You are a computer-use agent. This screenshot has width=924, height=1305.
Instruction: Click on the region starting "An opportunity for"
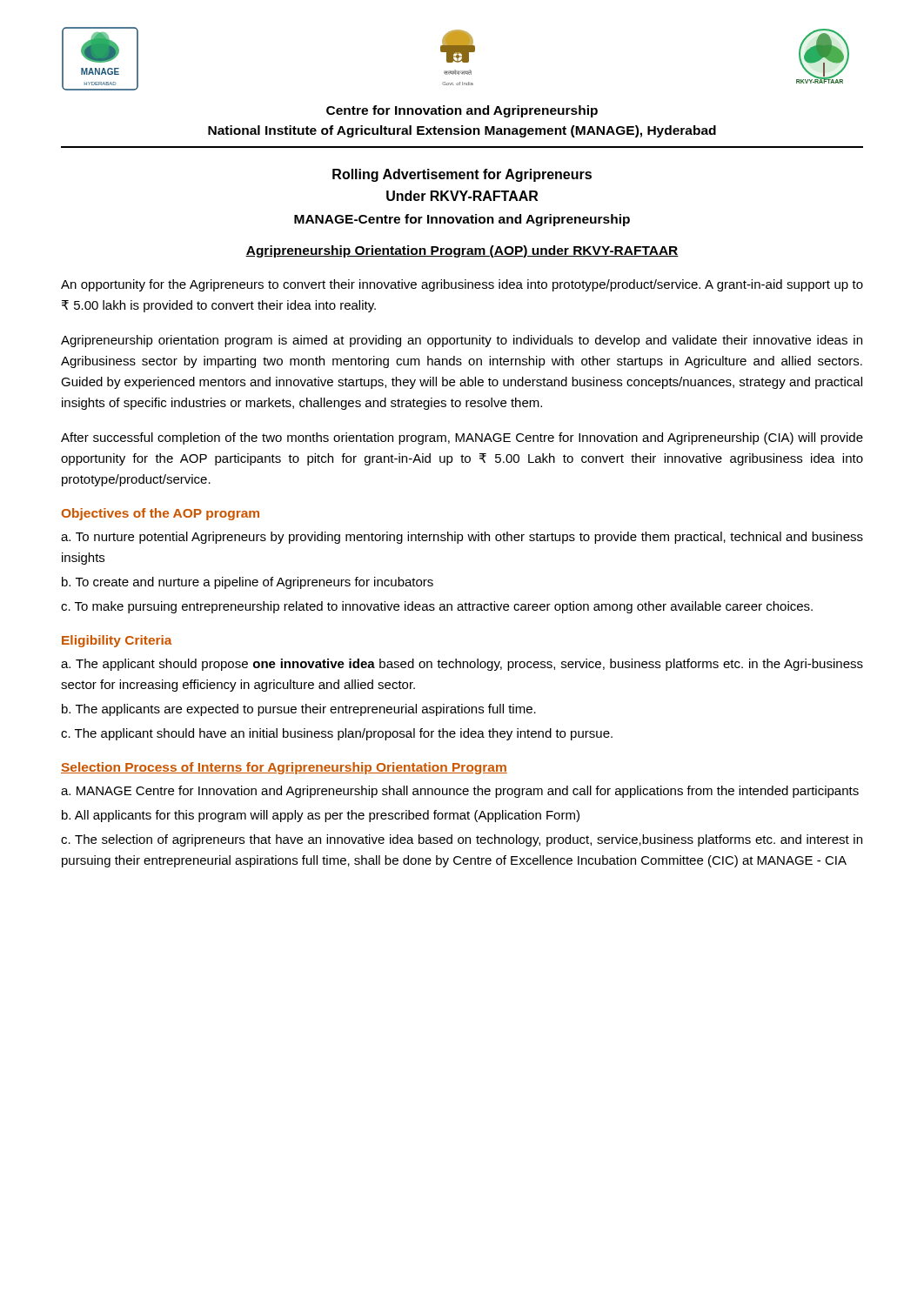tap(462, 294)
